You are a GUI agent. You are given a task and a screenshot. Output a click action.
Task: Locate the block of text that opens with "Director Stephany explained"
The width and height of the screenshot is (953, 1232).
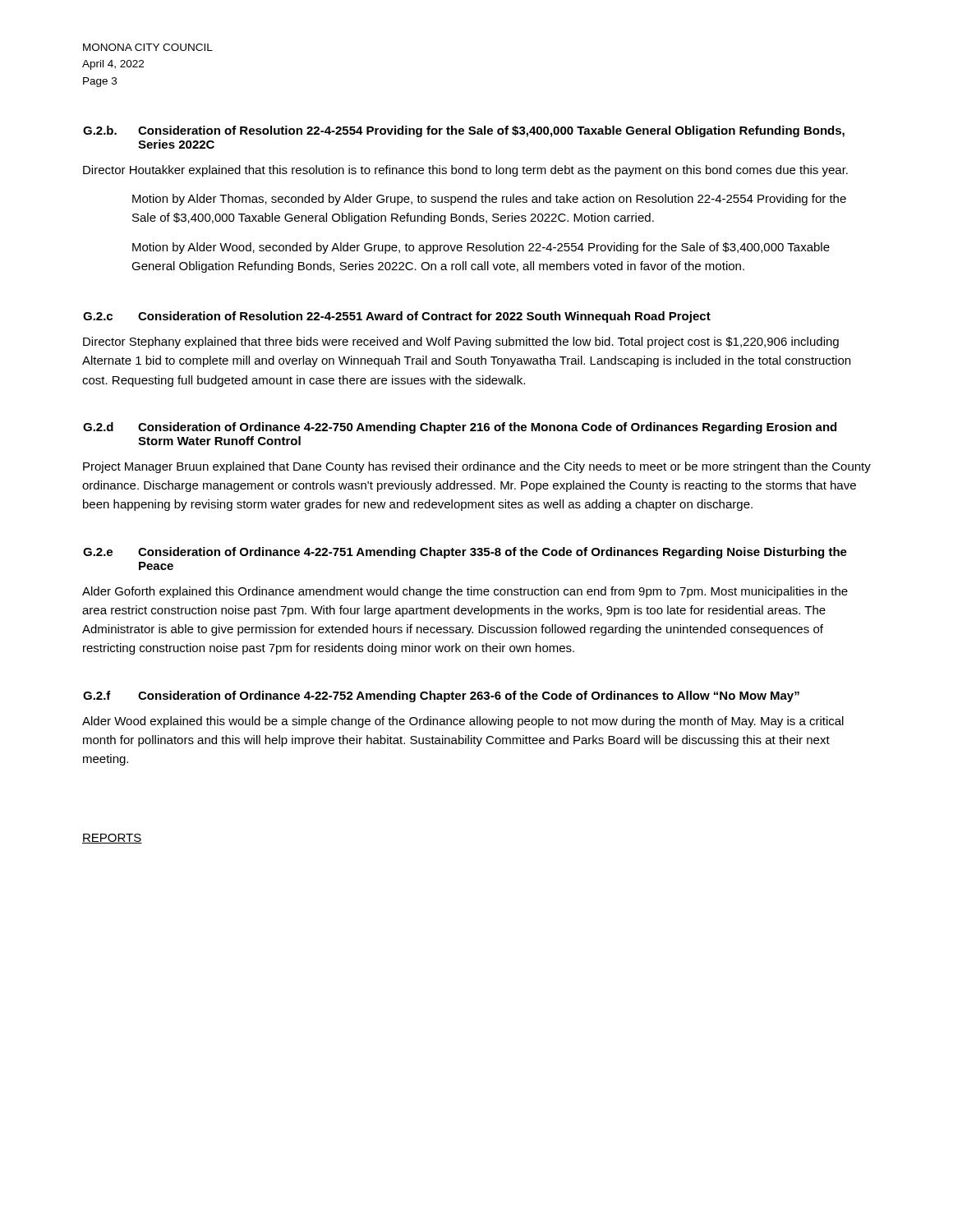tap(467, 360)
